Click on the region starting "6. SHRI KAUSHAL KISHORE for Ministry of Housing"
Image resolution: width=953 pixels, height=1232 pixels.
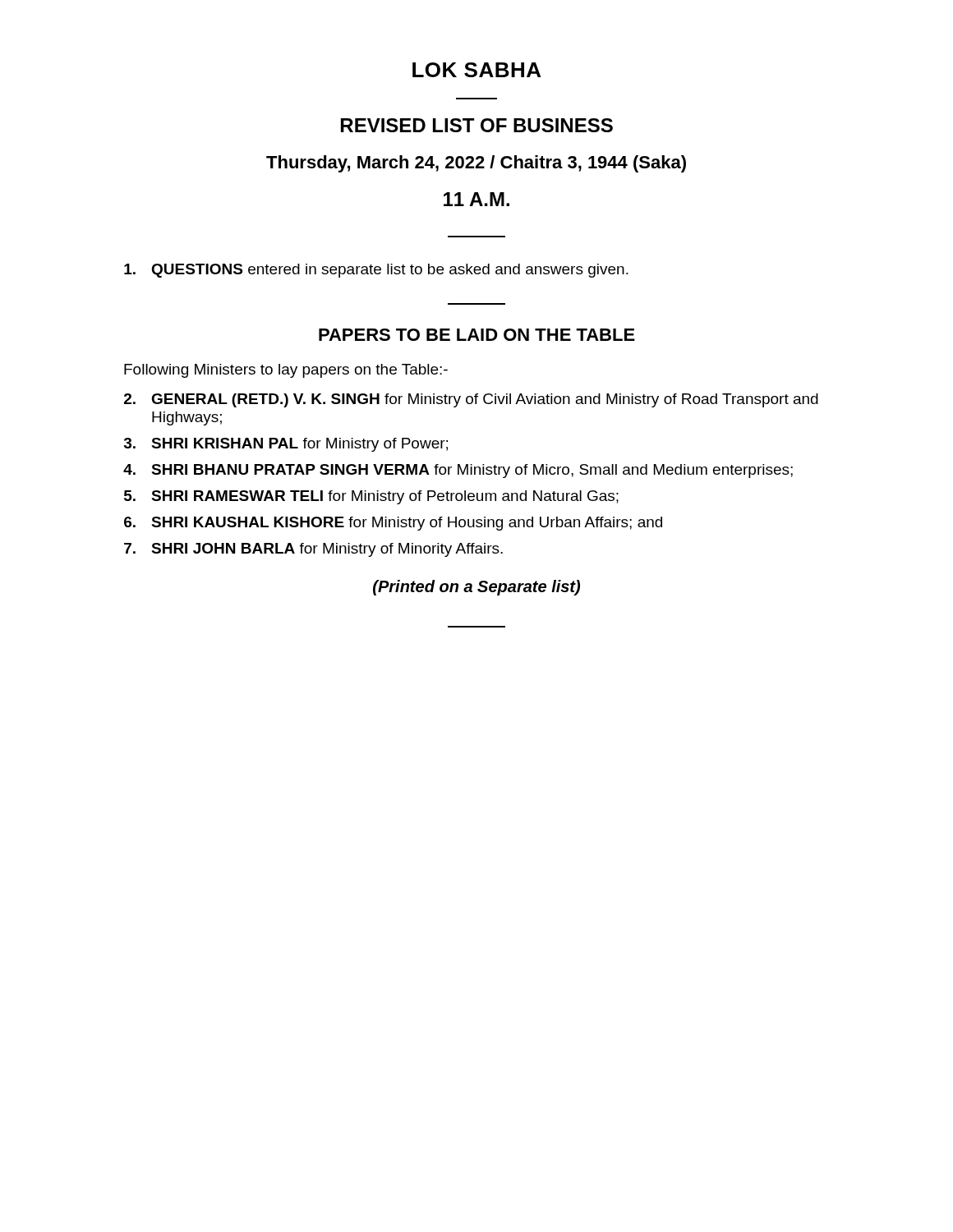(476, 522)
